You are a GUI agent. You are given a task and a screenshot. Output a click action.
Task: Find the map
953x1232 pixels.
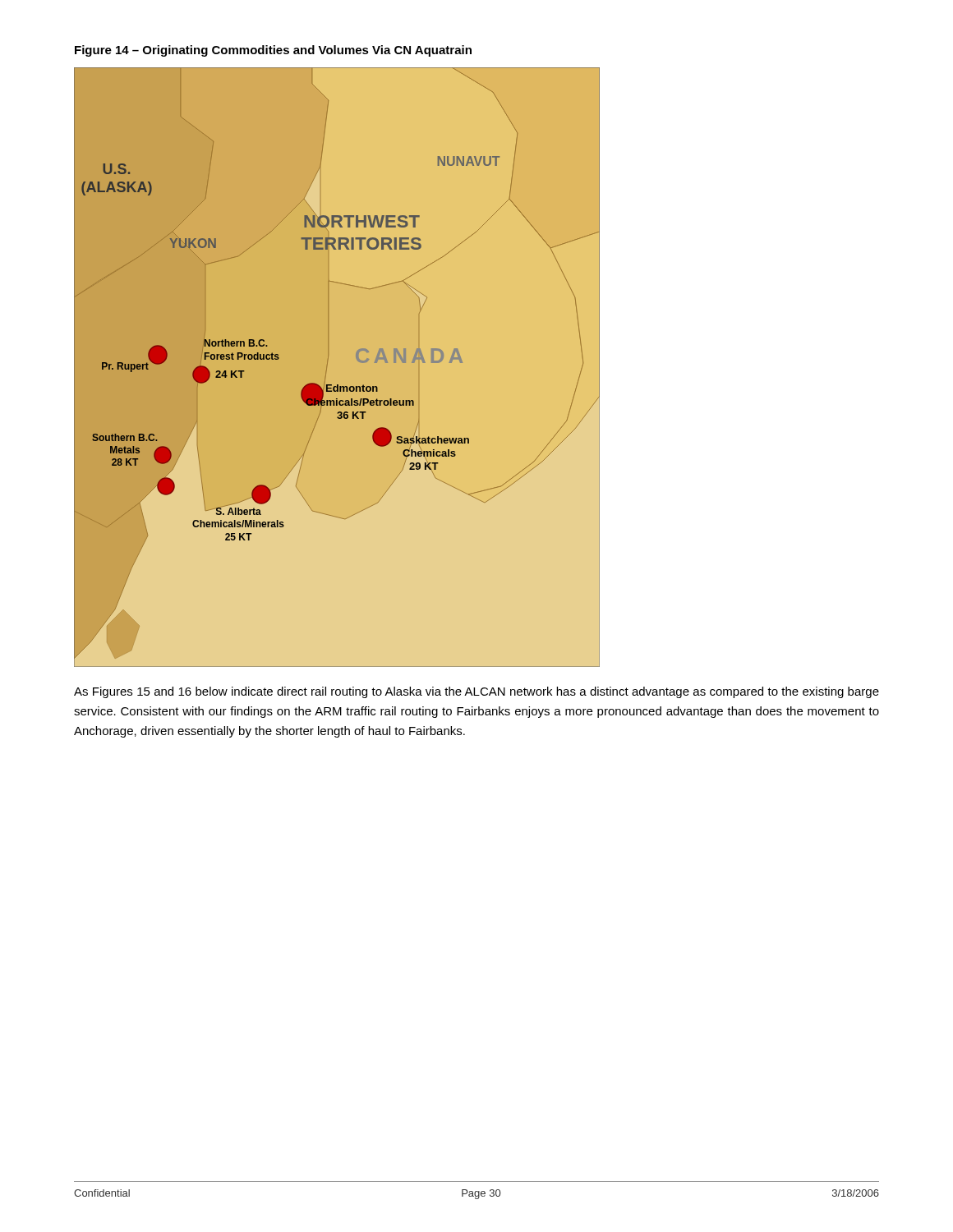point(337,368)
